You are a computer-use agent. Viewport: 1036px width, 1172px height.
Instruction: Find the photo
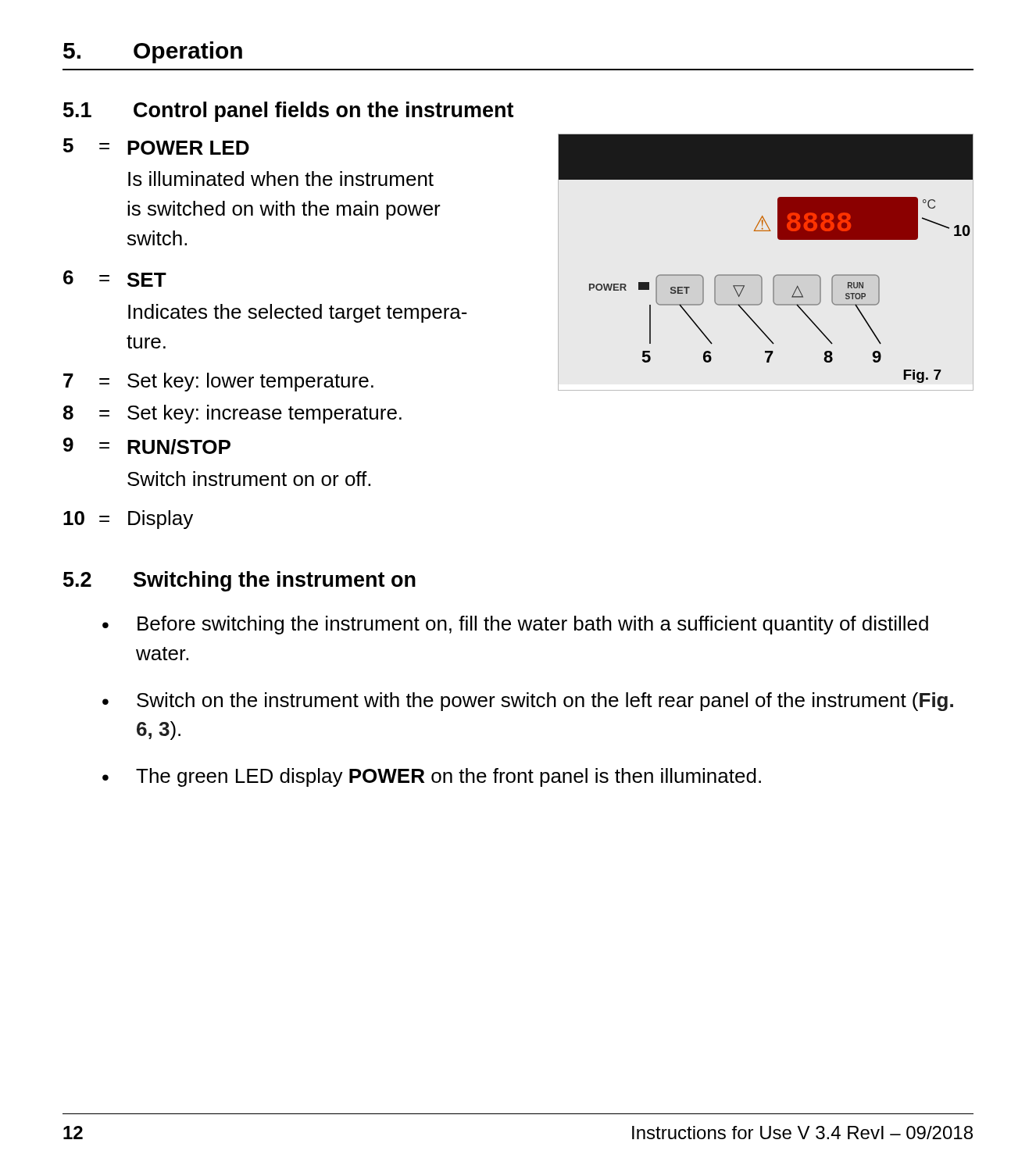pos(766,262)
